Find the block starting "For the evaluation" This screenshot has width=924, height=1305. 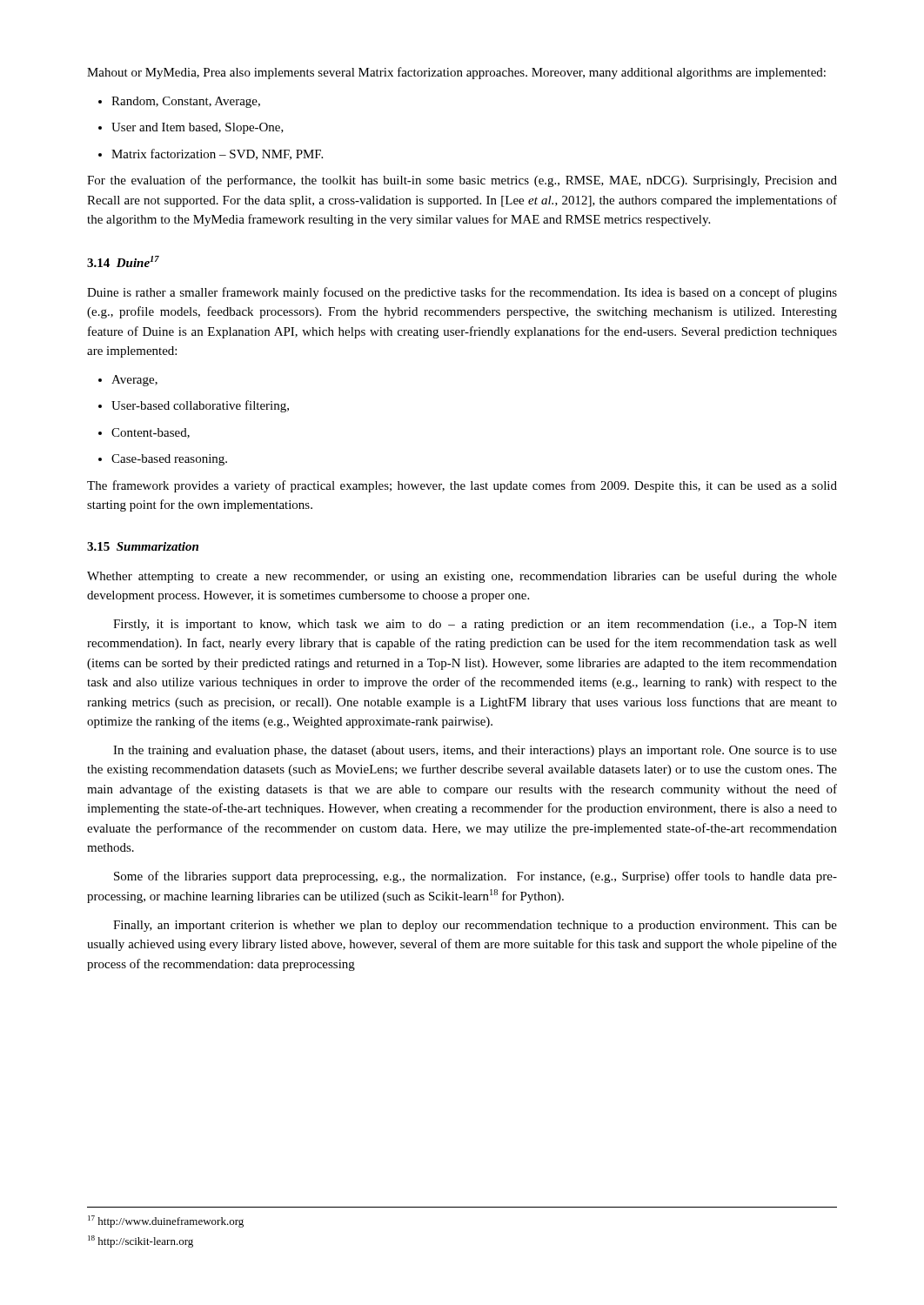point(462,200)
